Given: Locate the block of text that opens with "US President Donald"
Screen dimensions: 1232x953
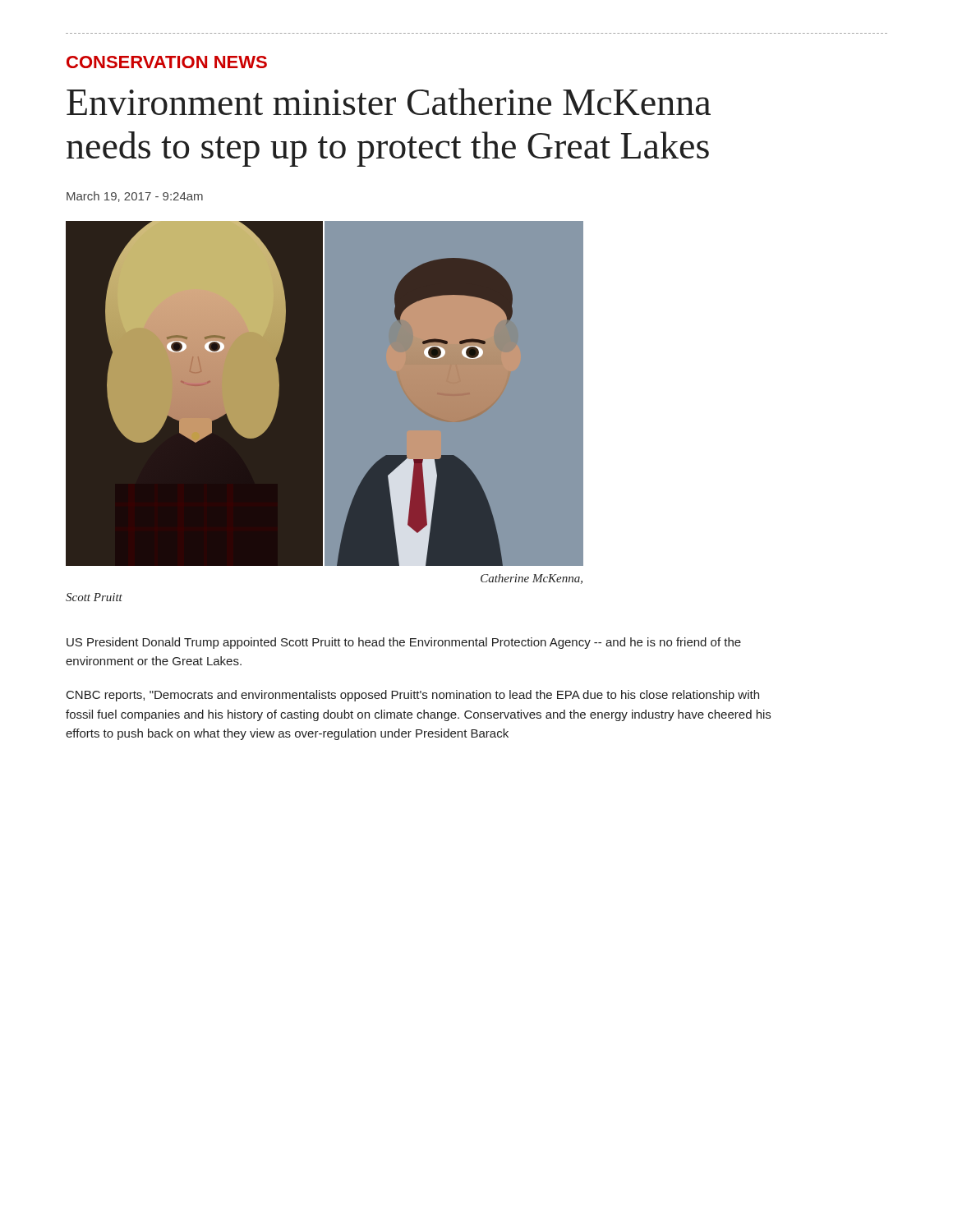Looking at the screenshot, I should click(x=423, y=651).
